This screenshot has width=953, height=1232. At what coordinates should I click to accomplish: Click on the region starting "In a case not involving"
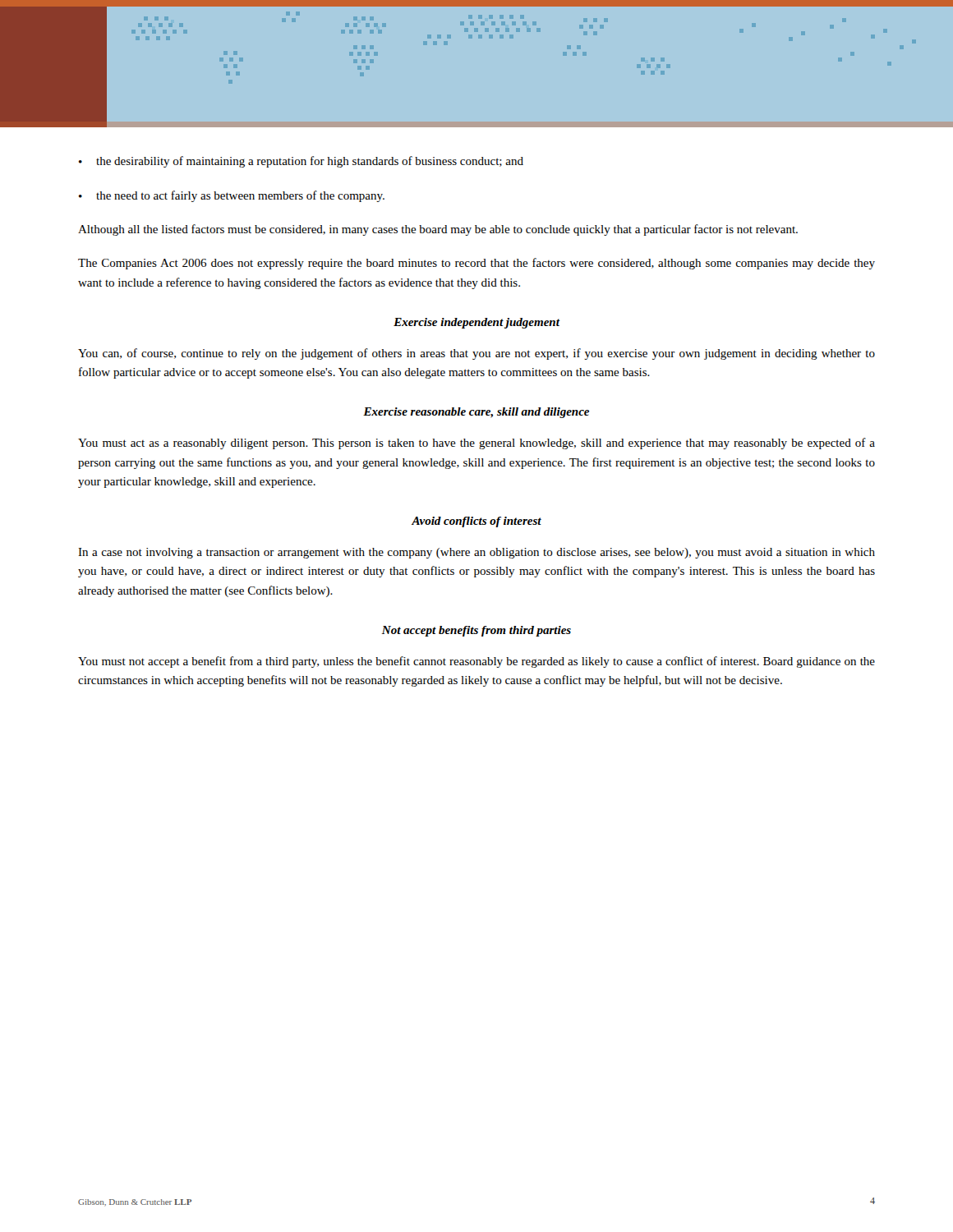coord(476,571)
